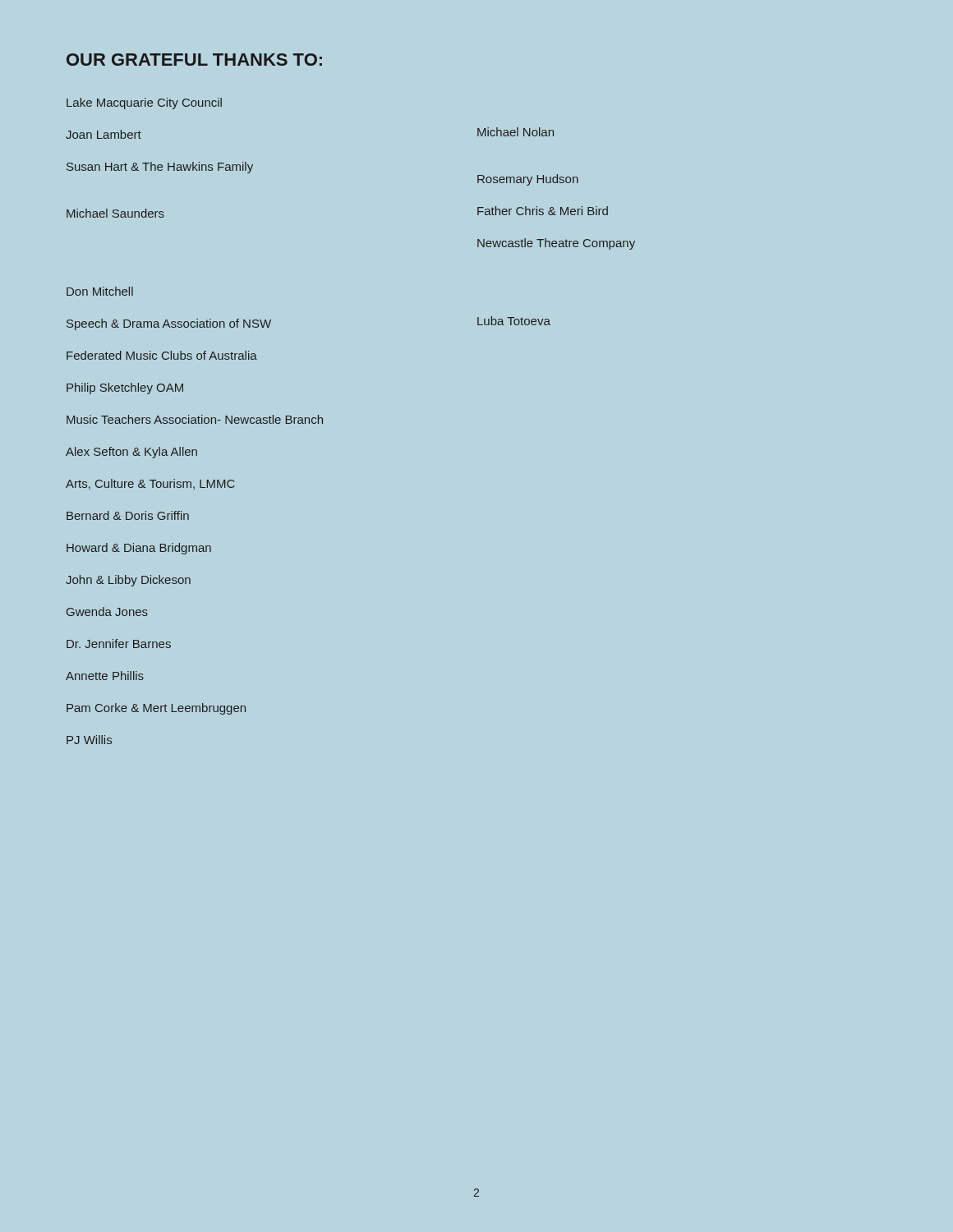
Task: Where does it say "Michael Nolan"?
Action: point(516,132)
